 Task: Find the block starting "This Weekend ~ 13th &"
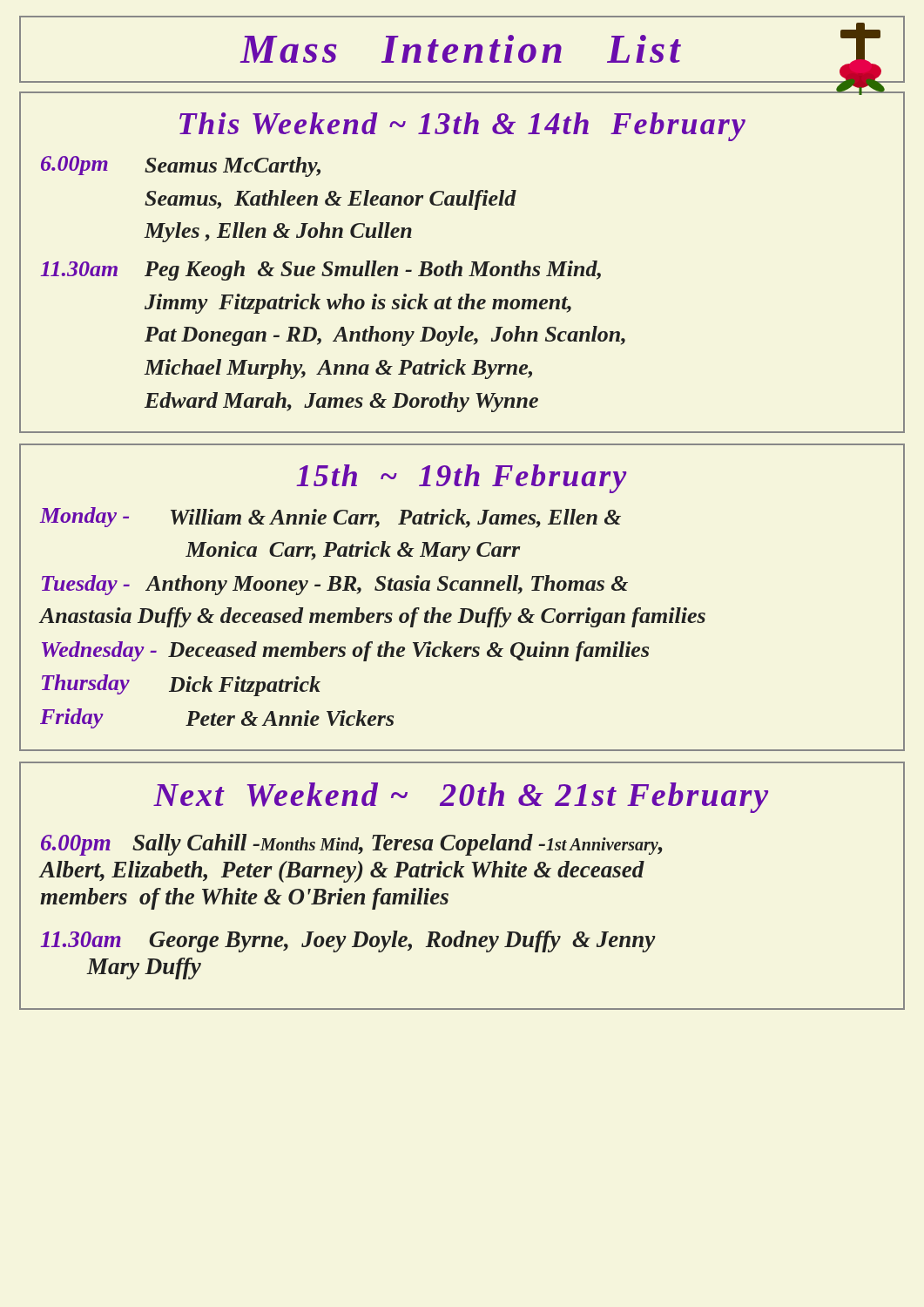(x=462, y=261)
